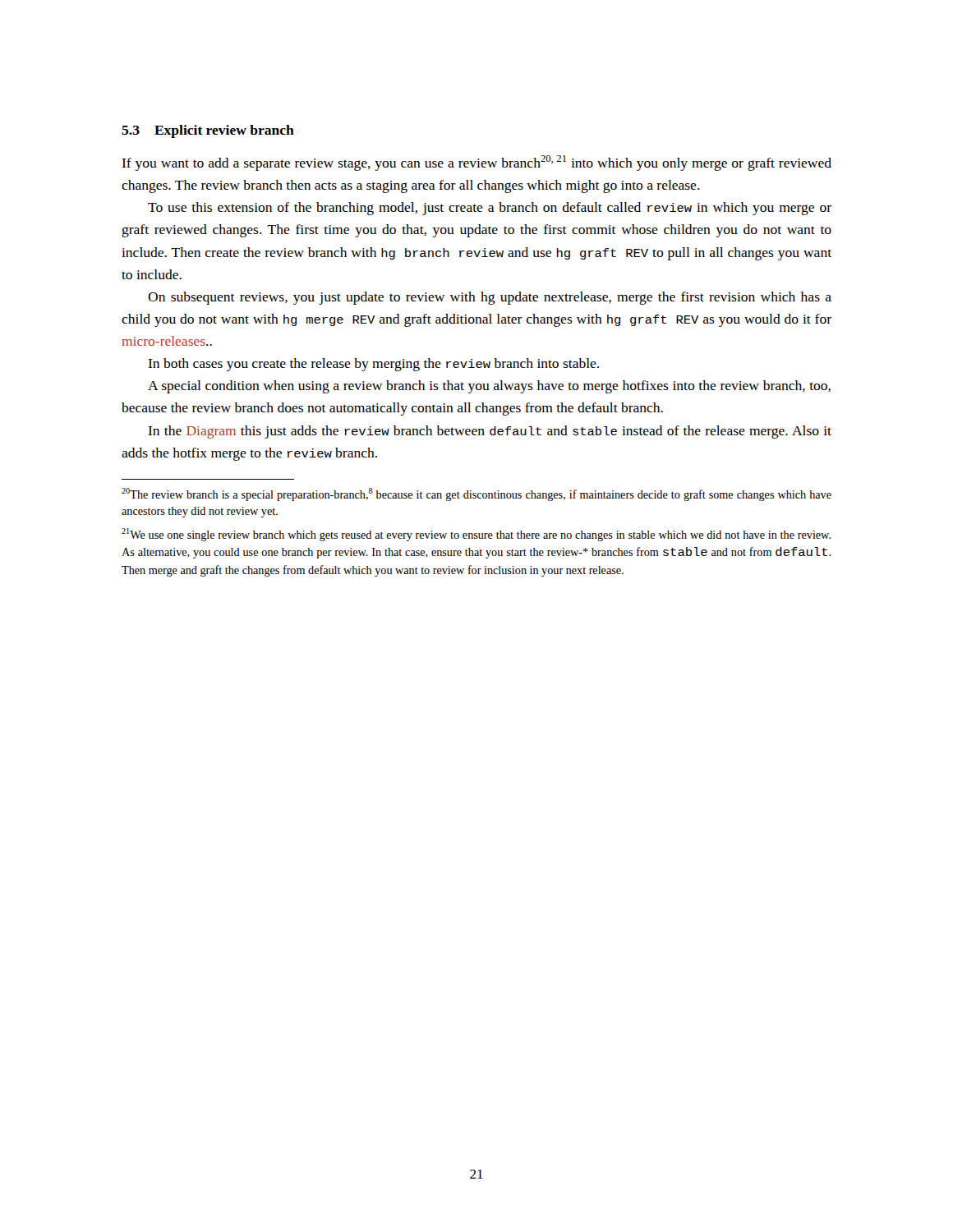Find the block starting "If you want to add a separate review"

[476, 308]
